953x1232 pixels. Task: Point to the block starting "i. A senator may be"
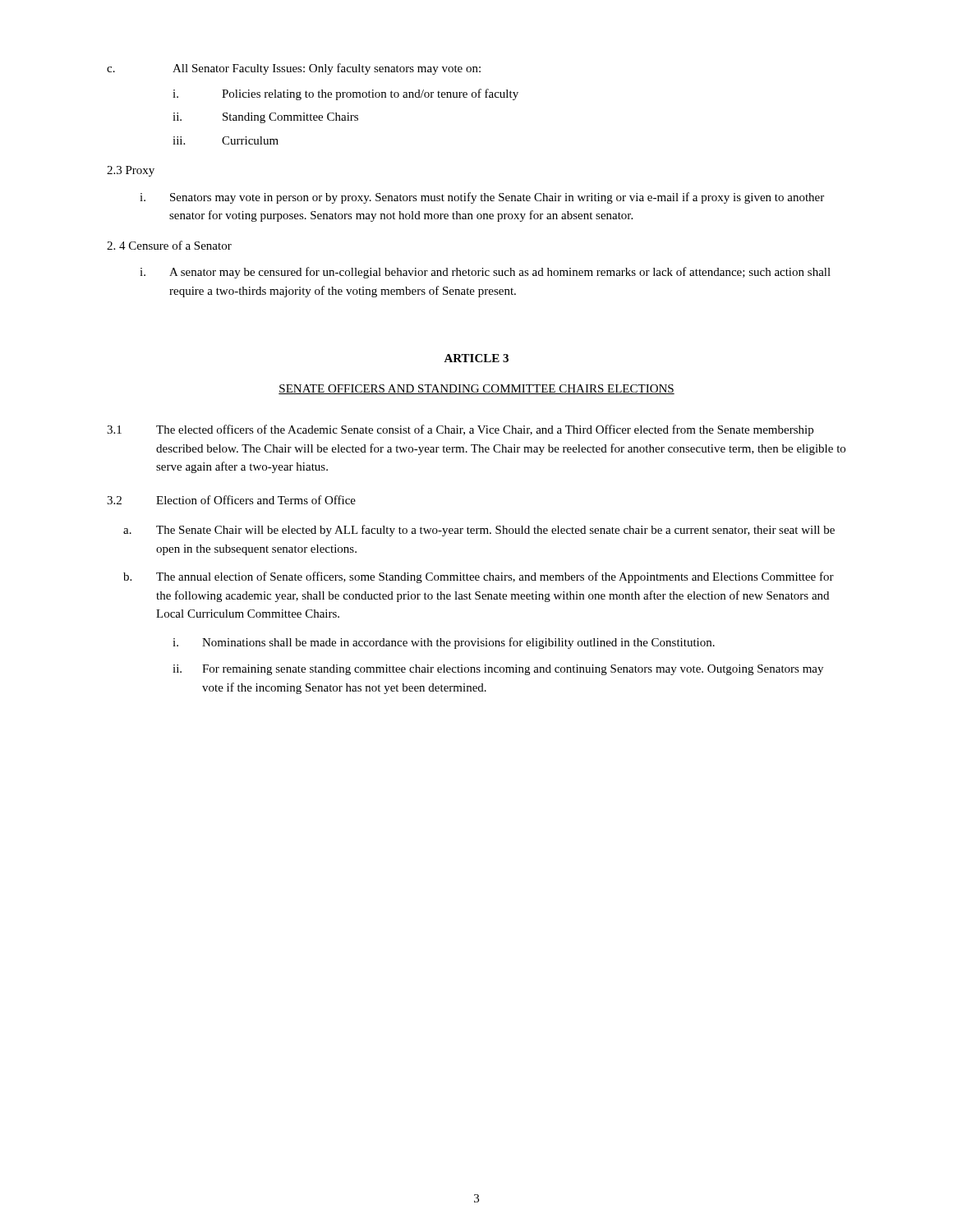click(x=493, y=281)
